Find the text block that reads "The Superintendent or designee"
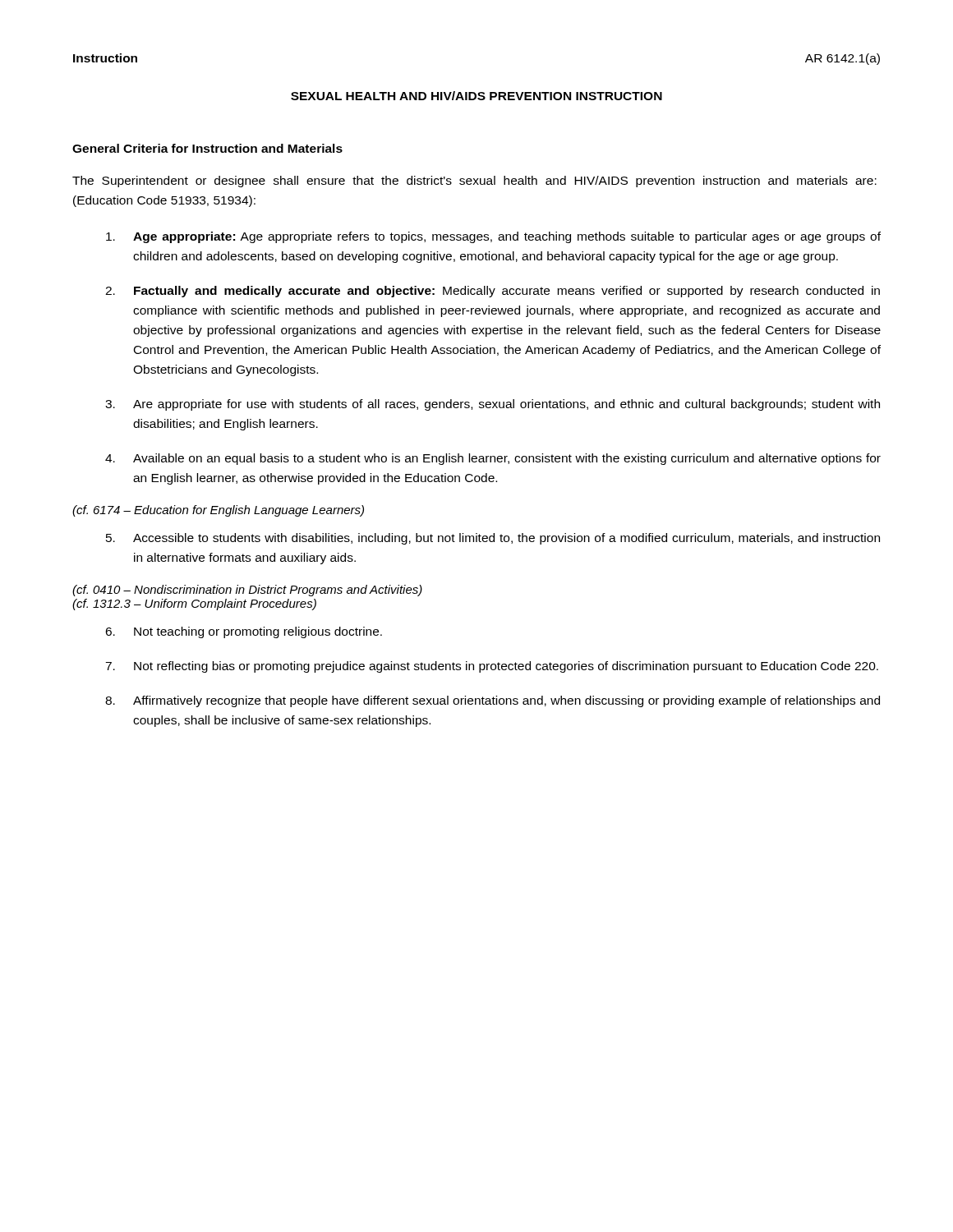Viewport: 953px width, 1232px height. [x=476, y=190]
